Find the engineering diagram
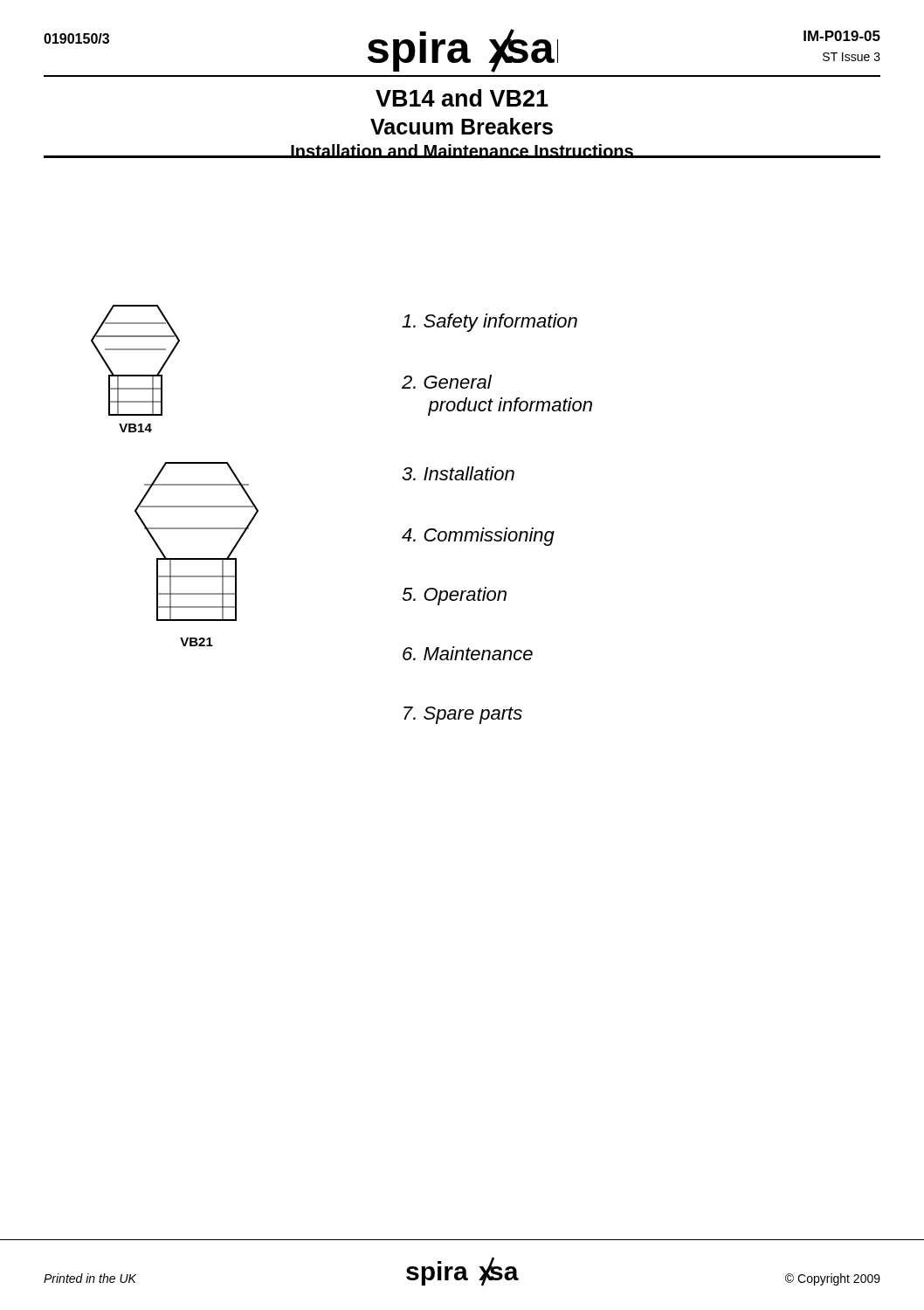 [210, 473]
